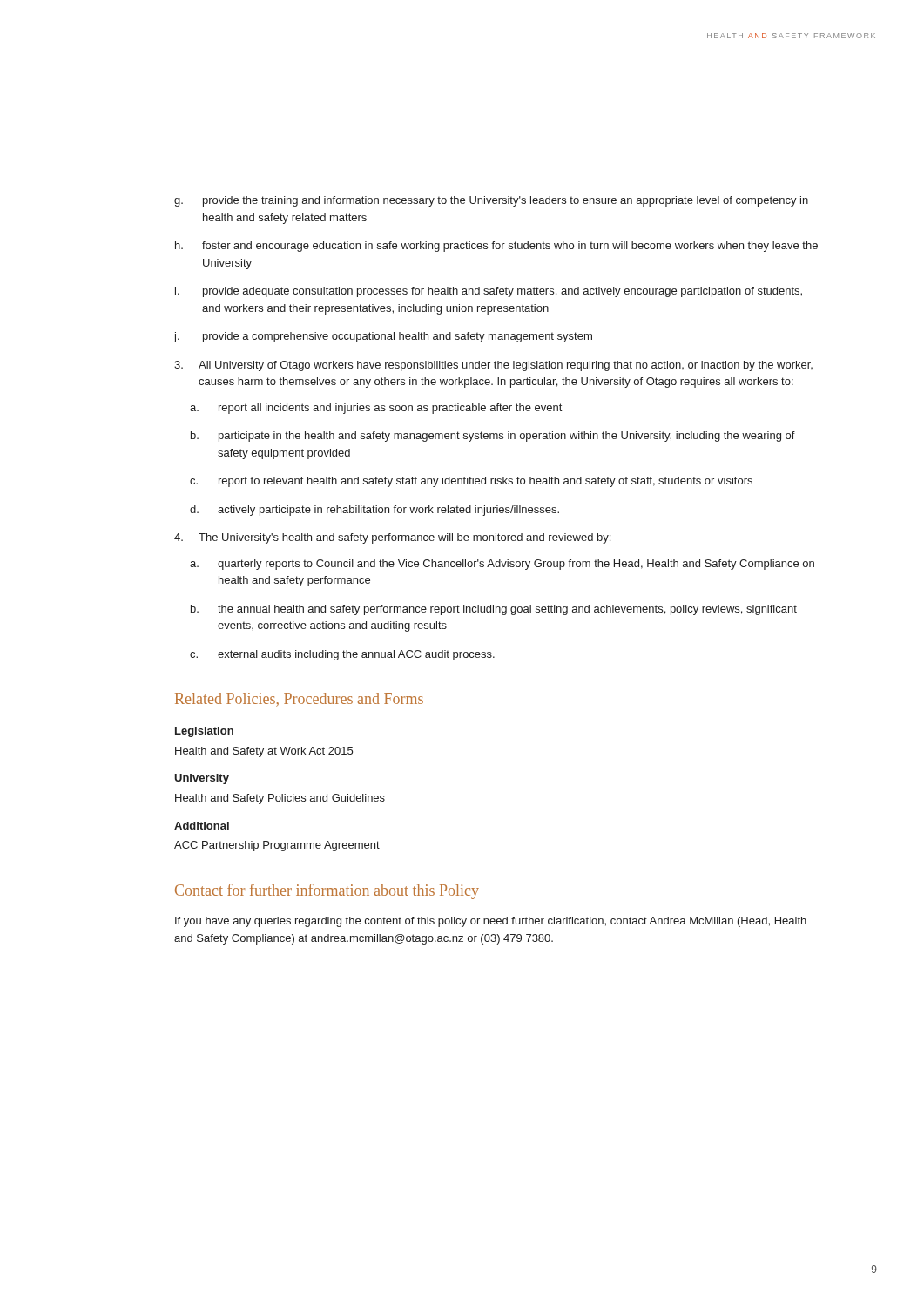Click the passage that begins "i. provide adequate consultation"
The image size is (924, 1307).
[497, 299]
